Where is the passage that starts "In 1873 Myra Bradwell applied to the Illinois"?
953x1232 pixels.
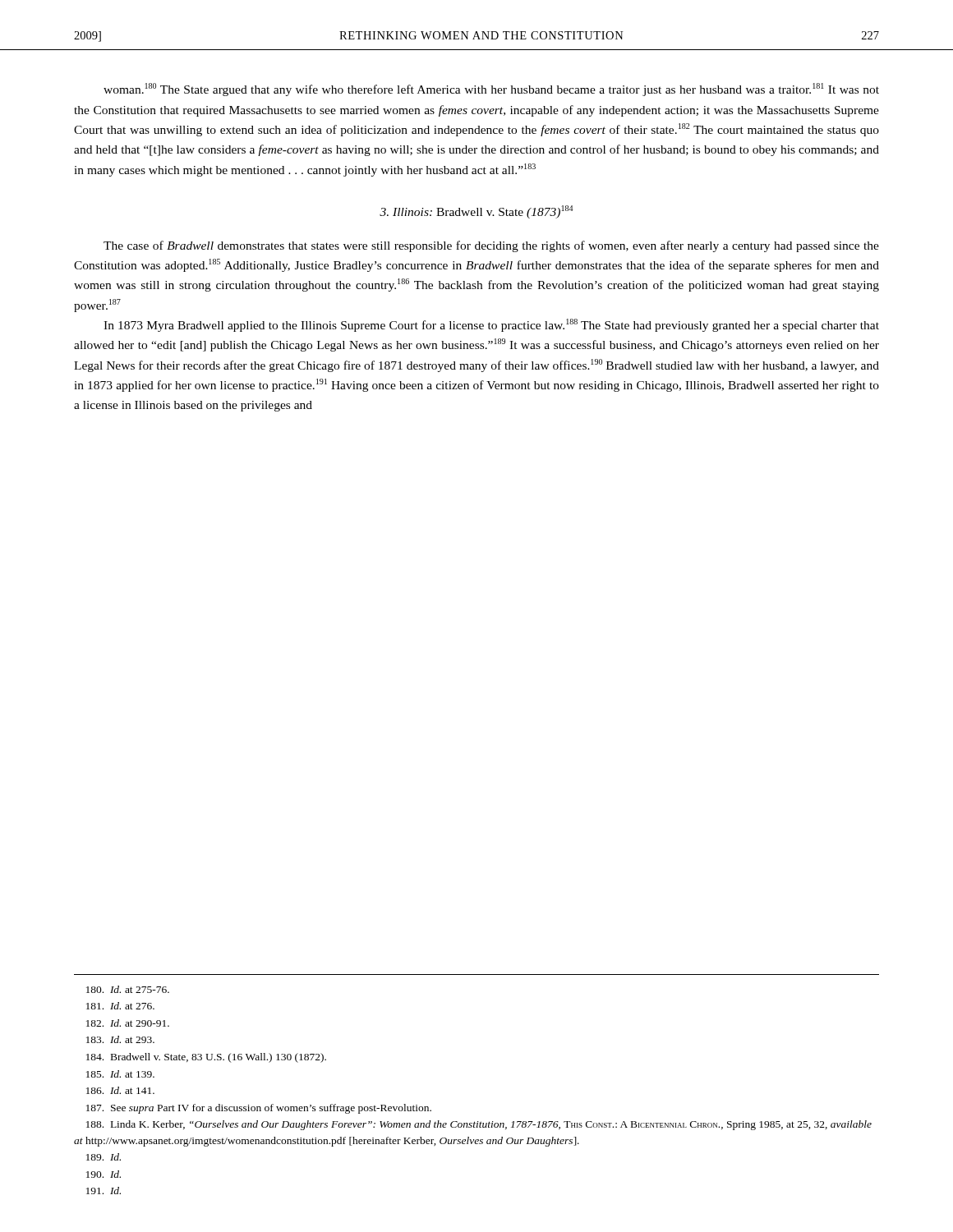476,365
